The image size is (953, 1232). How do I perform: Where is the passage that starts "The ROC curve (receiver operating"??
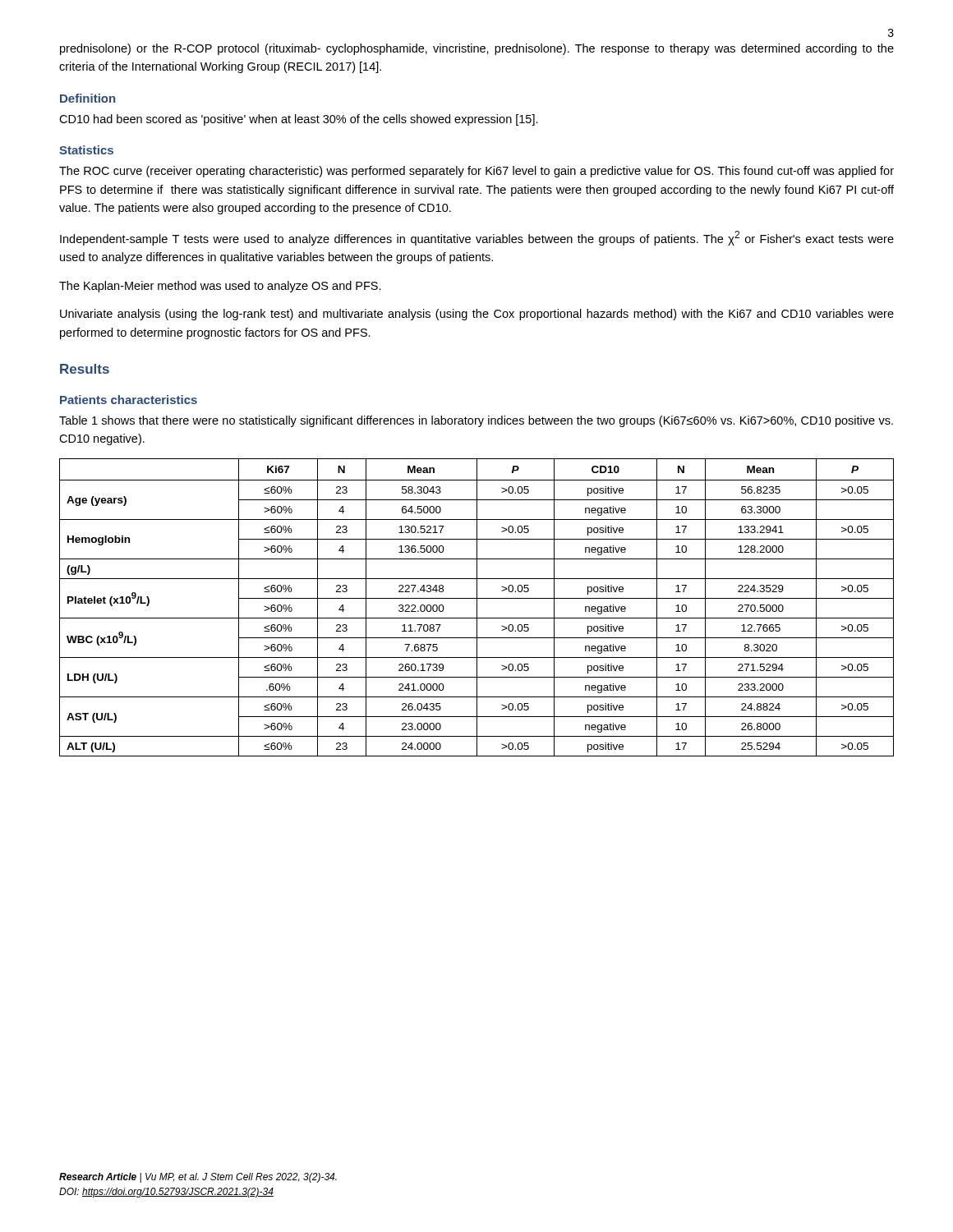coord(476,190)
